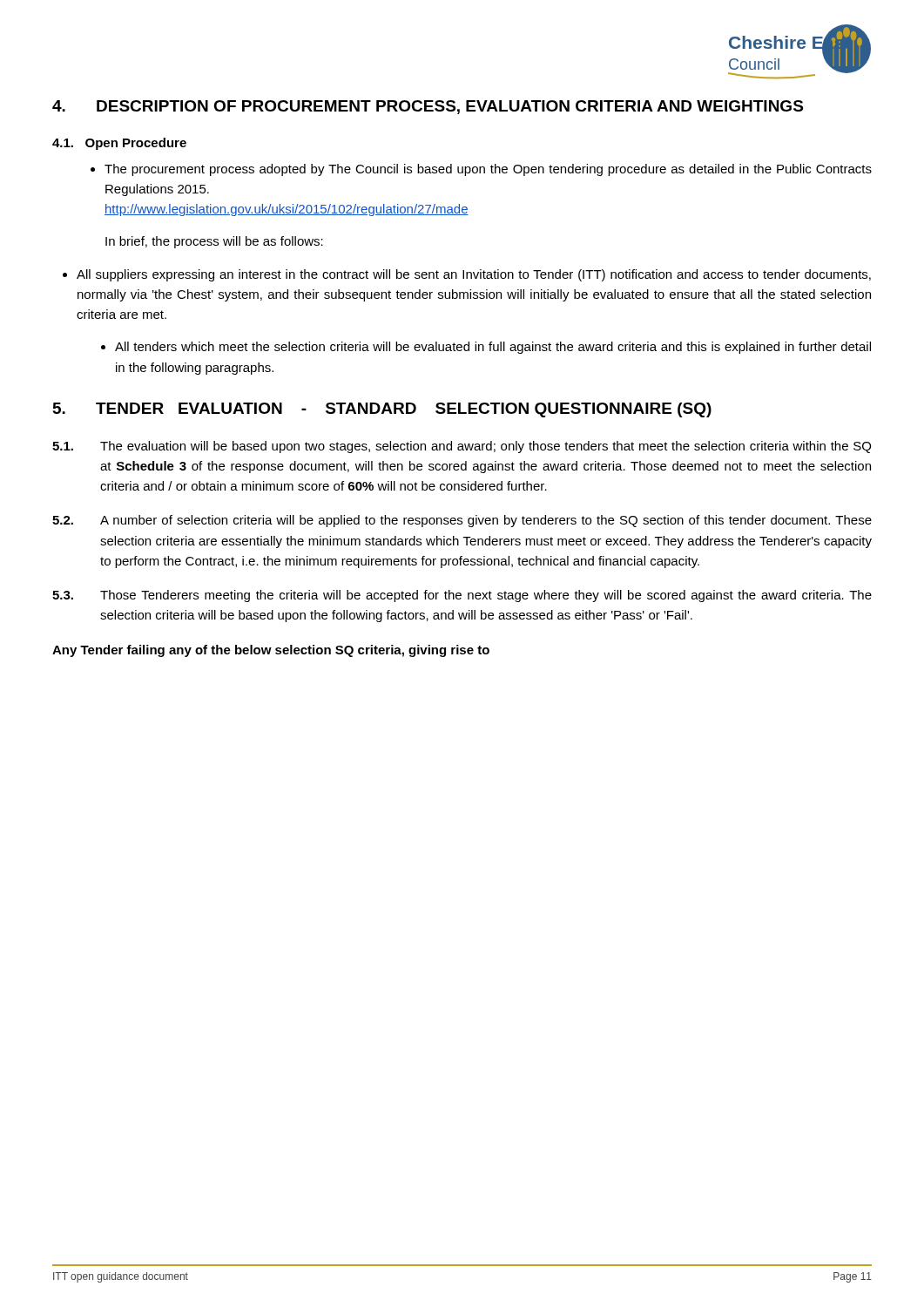924x1307 pixels.
Task: Click the section header that begins "5. TENDER EVALUATION -"
Action: point(462,409)
